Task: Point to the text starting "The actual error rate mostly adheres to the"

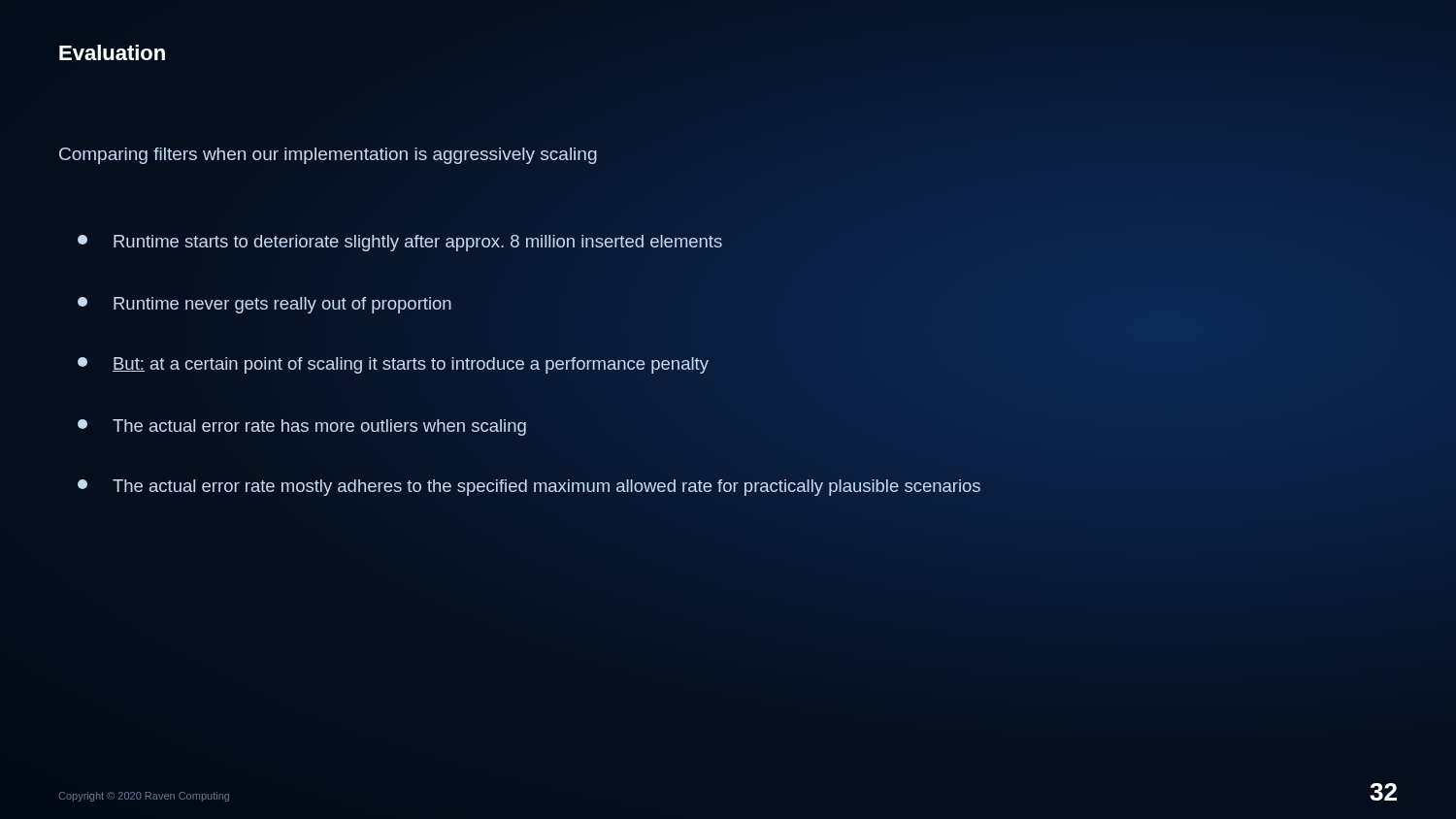Action: point(529,487)
